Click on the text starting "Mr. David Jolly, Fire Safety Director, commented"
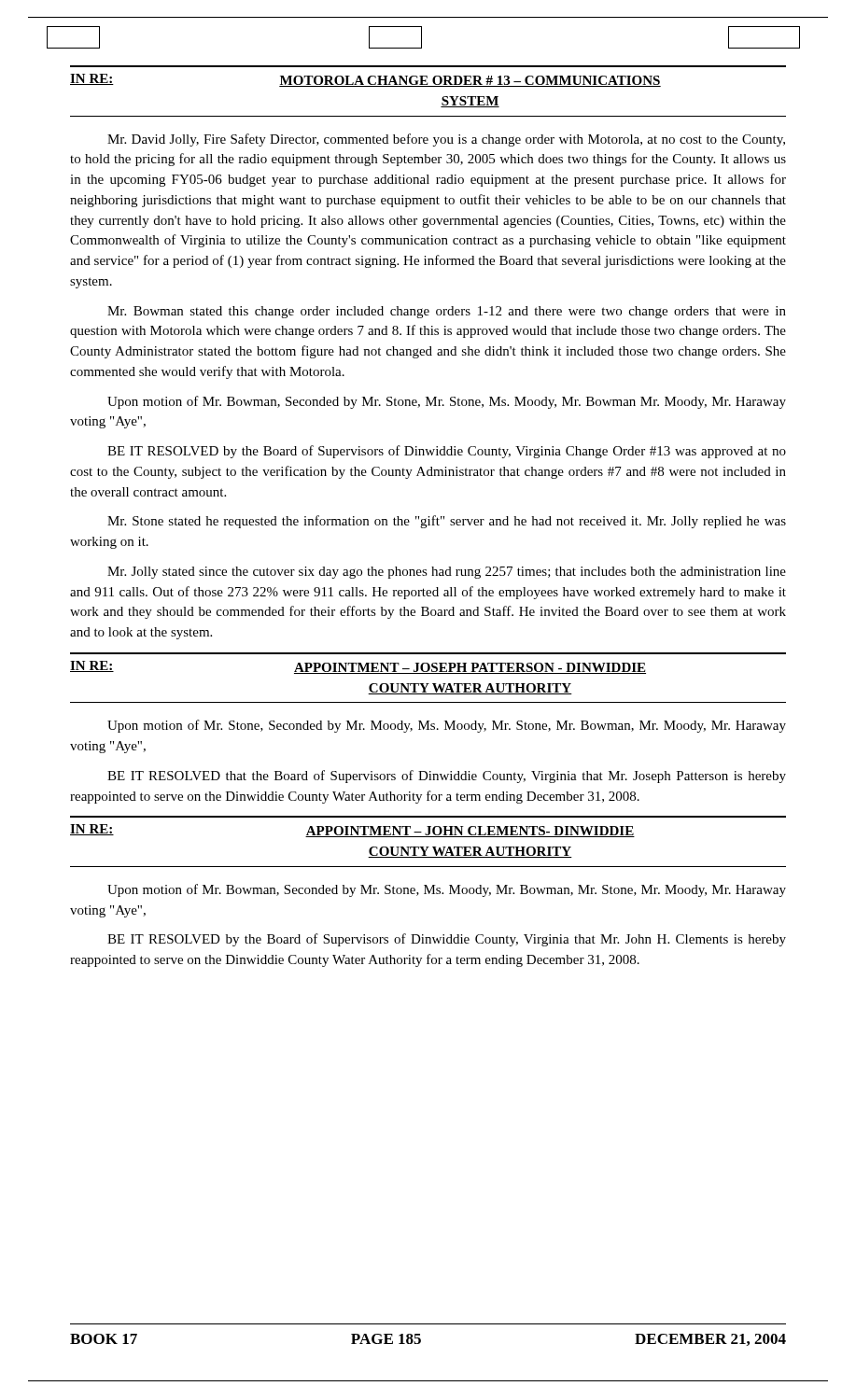 [428, 210]
